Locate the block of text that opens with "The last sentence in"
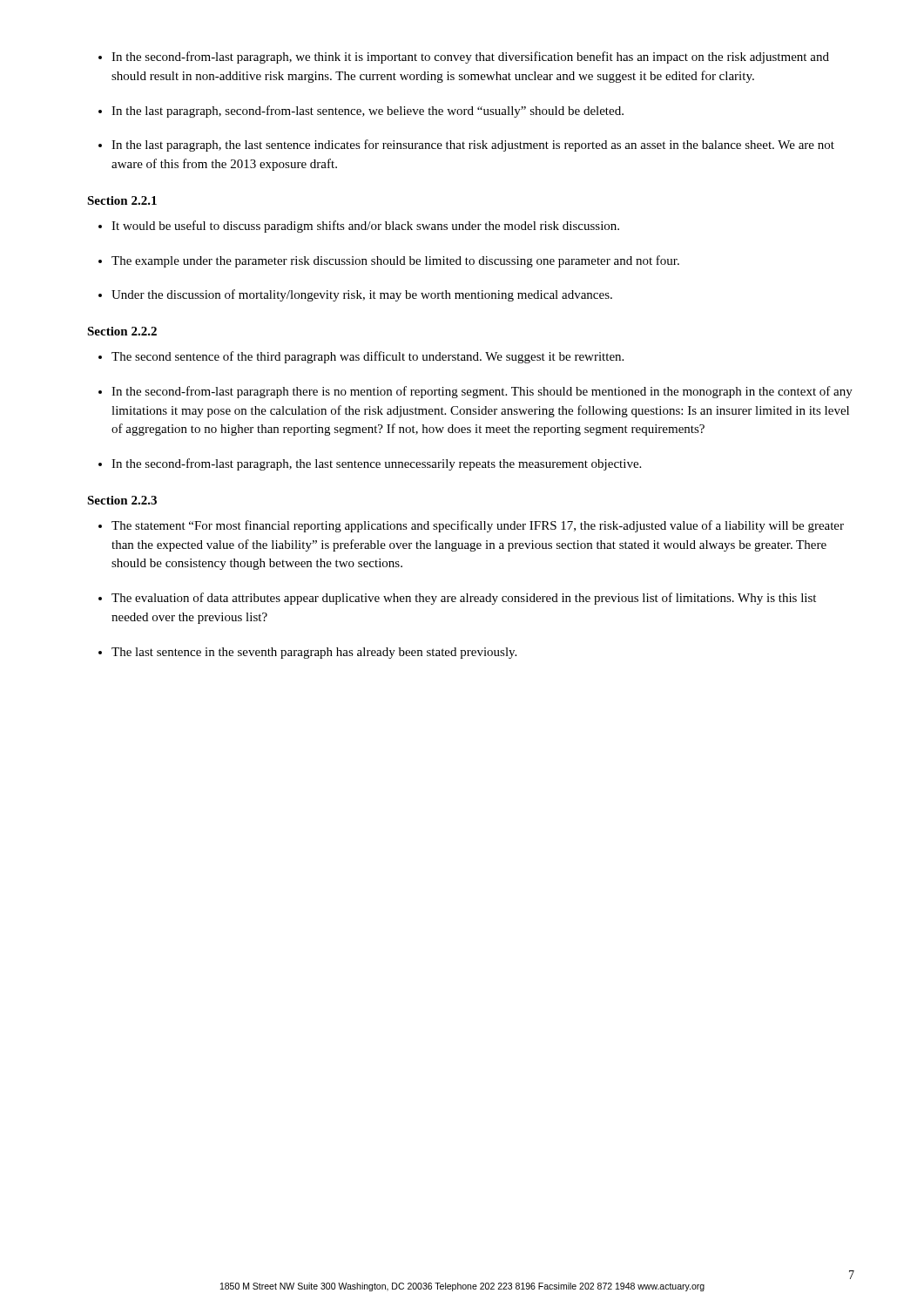The width and height of the screenshot is (924, 1307). tap(315, 651)
